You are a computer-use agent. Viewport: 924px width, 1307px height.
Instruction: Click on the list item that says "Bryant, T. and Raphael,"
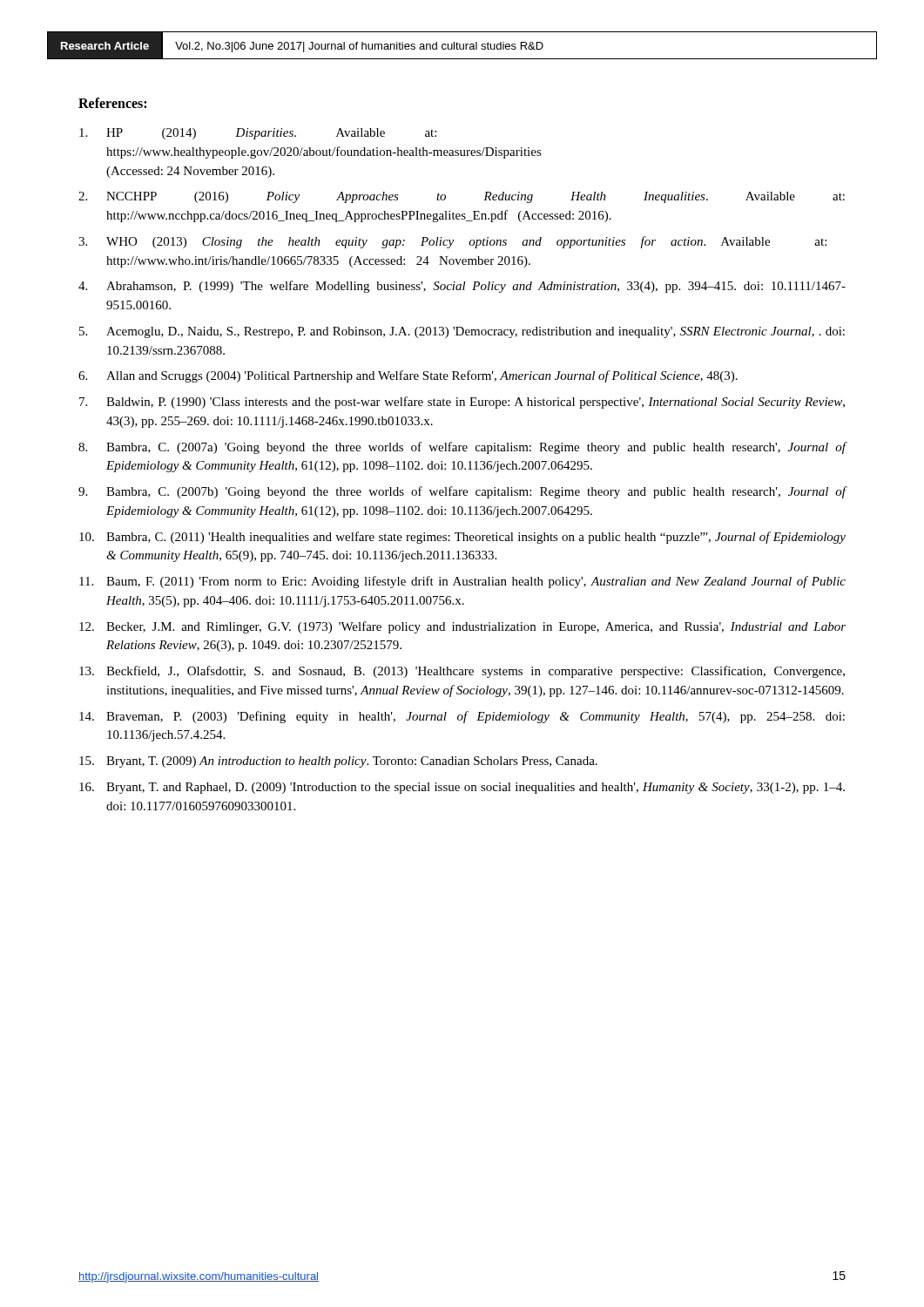(476, 797)
